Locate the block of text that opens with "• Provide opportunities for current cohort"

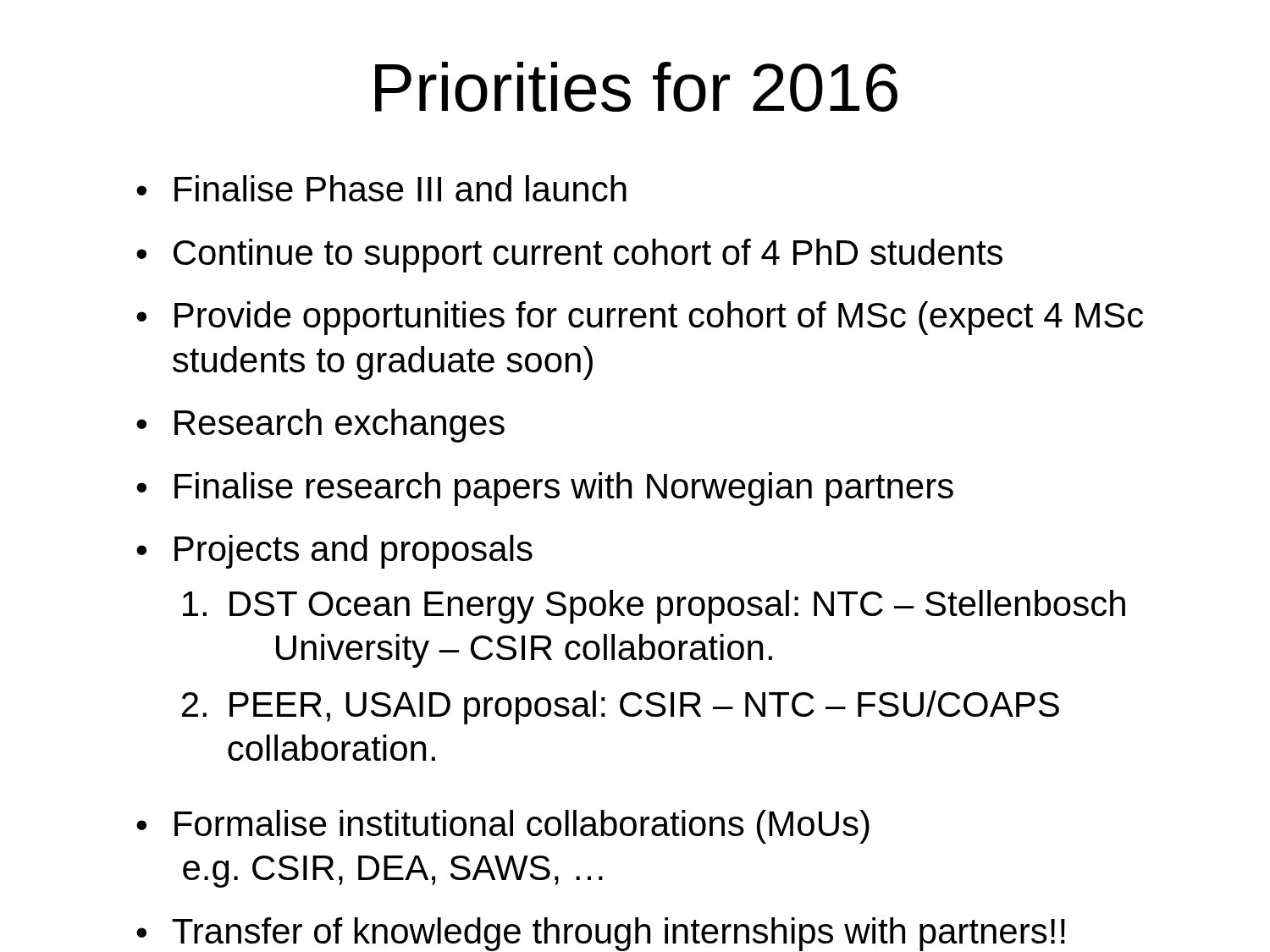(640, 338)
